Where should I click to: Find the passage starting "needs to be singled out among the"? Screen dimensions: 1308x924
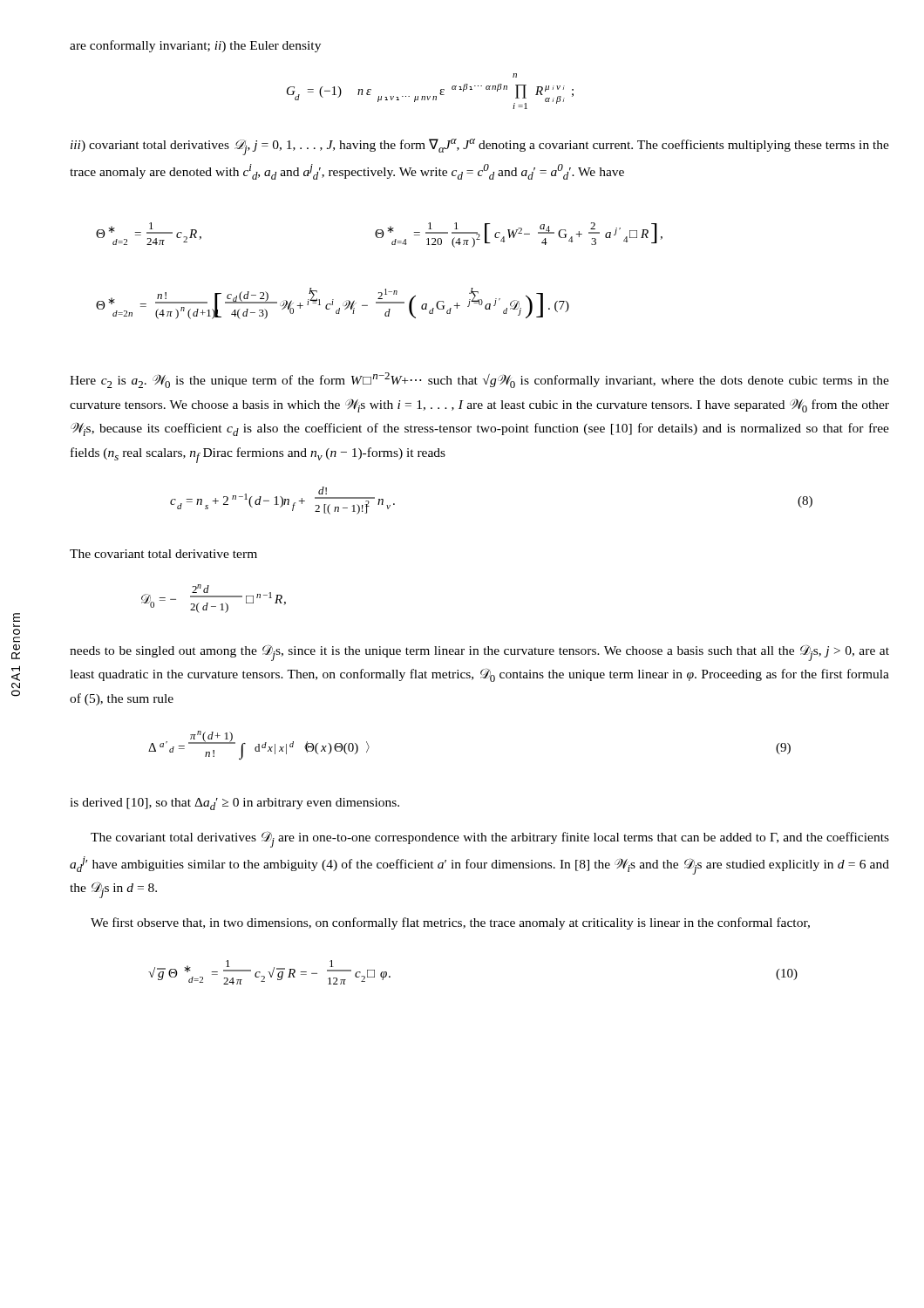click(x=479, y=674)
